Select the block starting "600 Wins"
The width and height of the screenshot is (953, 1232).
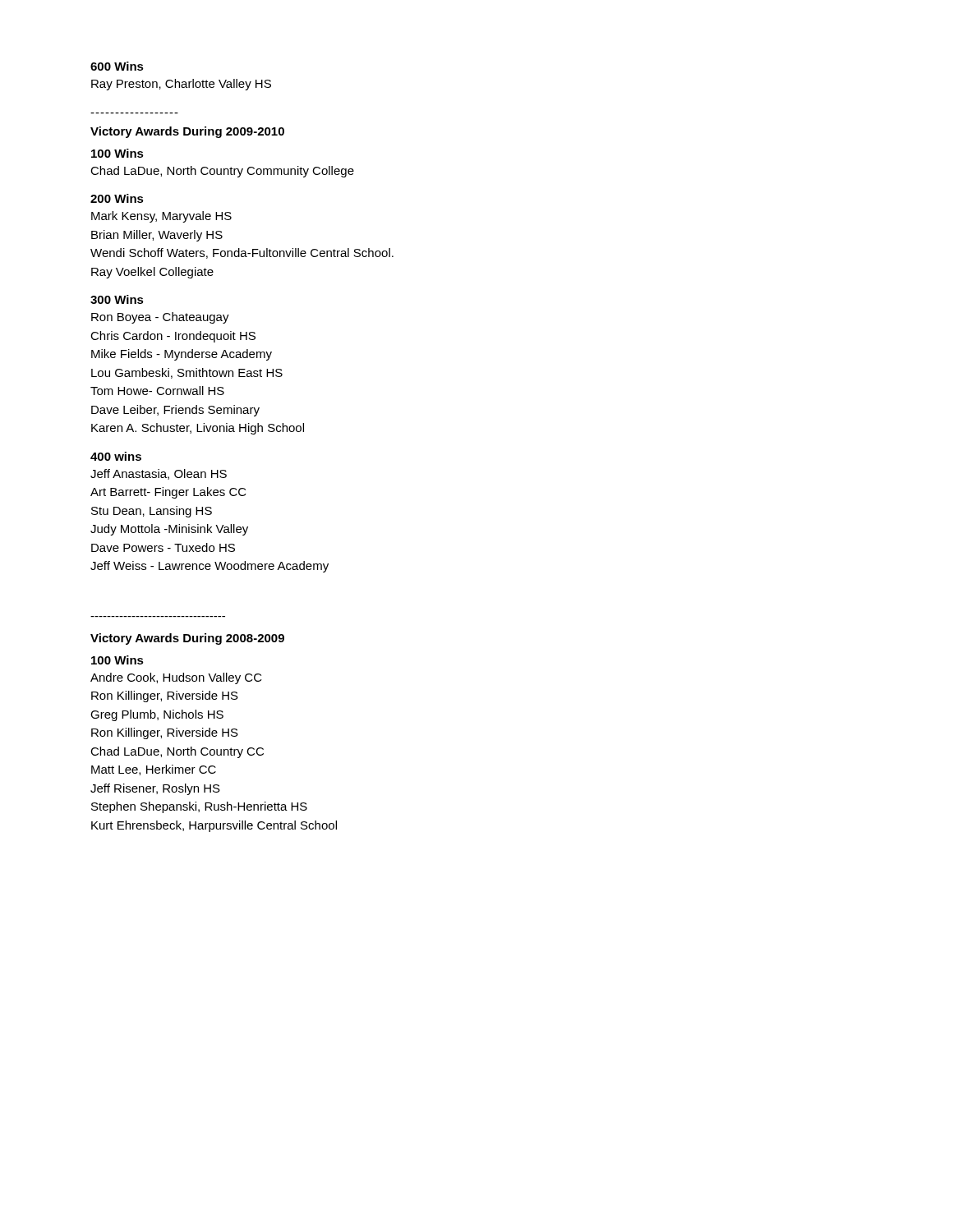coord(117,66)
